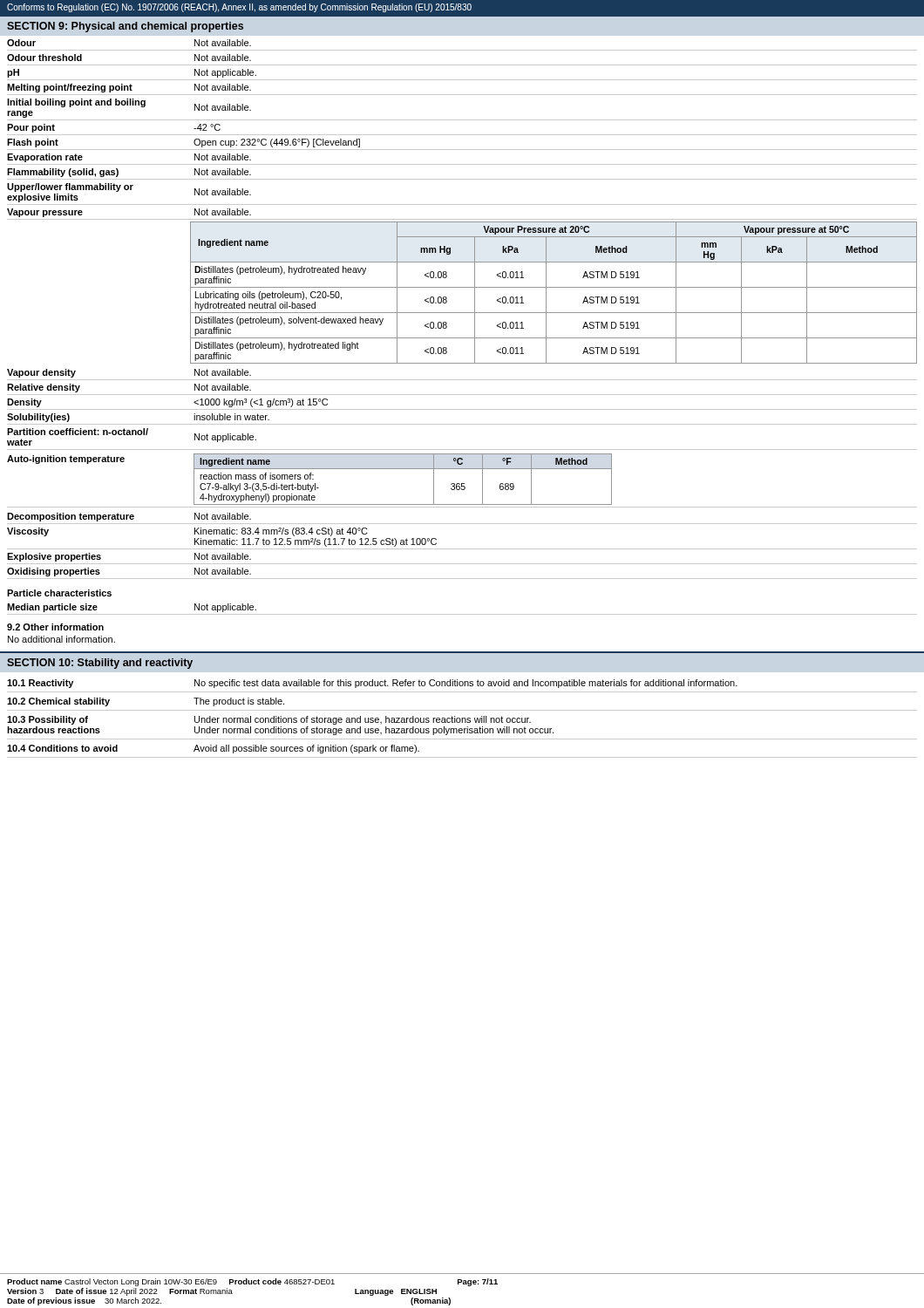Find the table that mentions "Median particle size"
The image size is (924, 1308).
462,607
